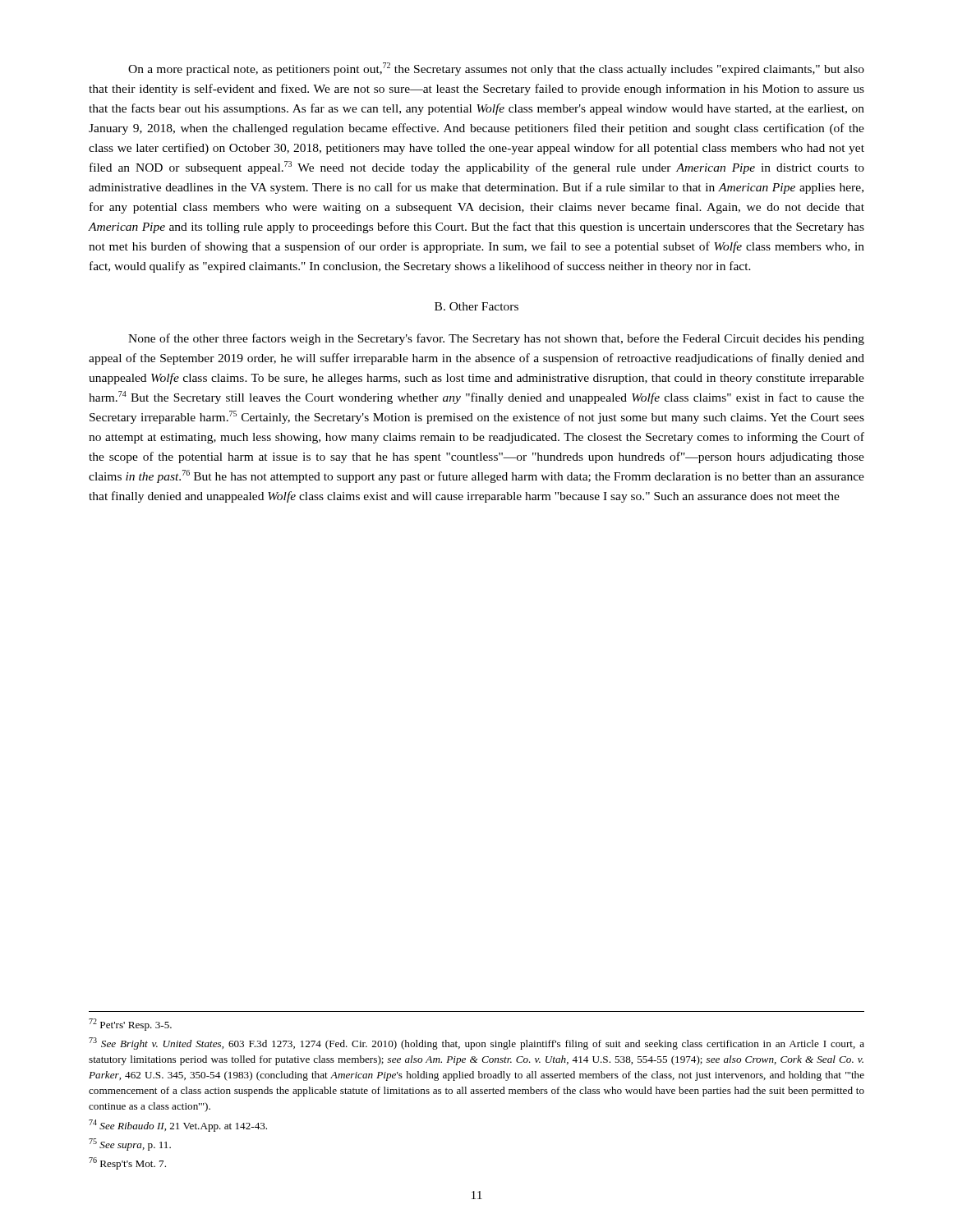953x1232 pixels.
Task: Find the text block that says "None of the other three"
Action: click(476, 417)
